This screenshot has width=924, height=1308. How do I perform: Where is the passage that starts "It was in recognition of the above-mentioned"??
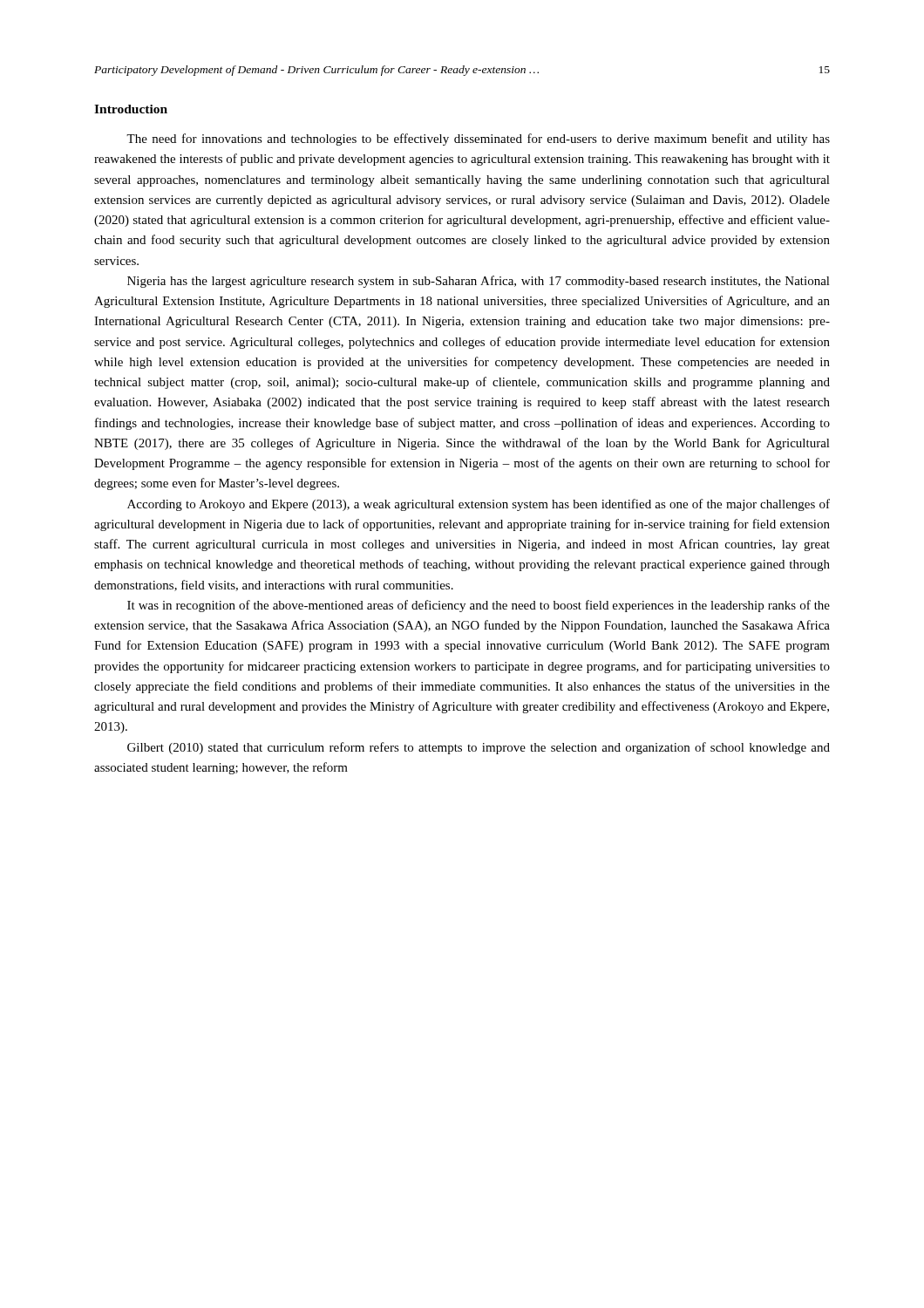coord(462,666)
